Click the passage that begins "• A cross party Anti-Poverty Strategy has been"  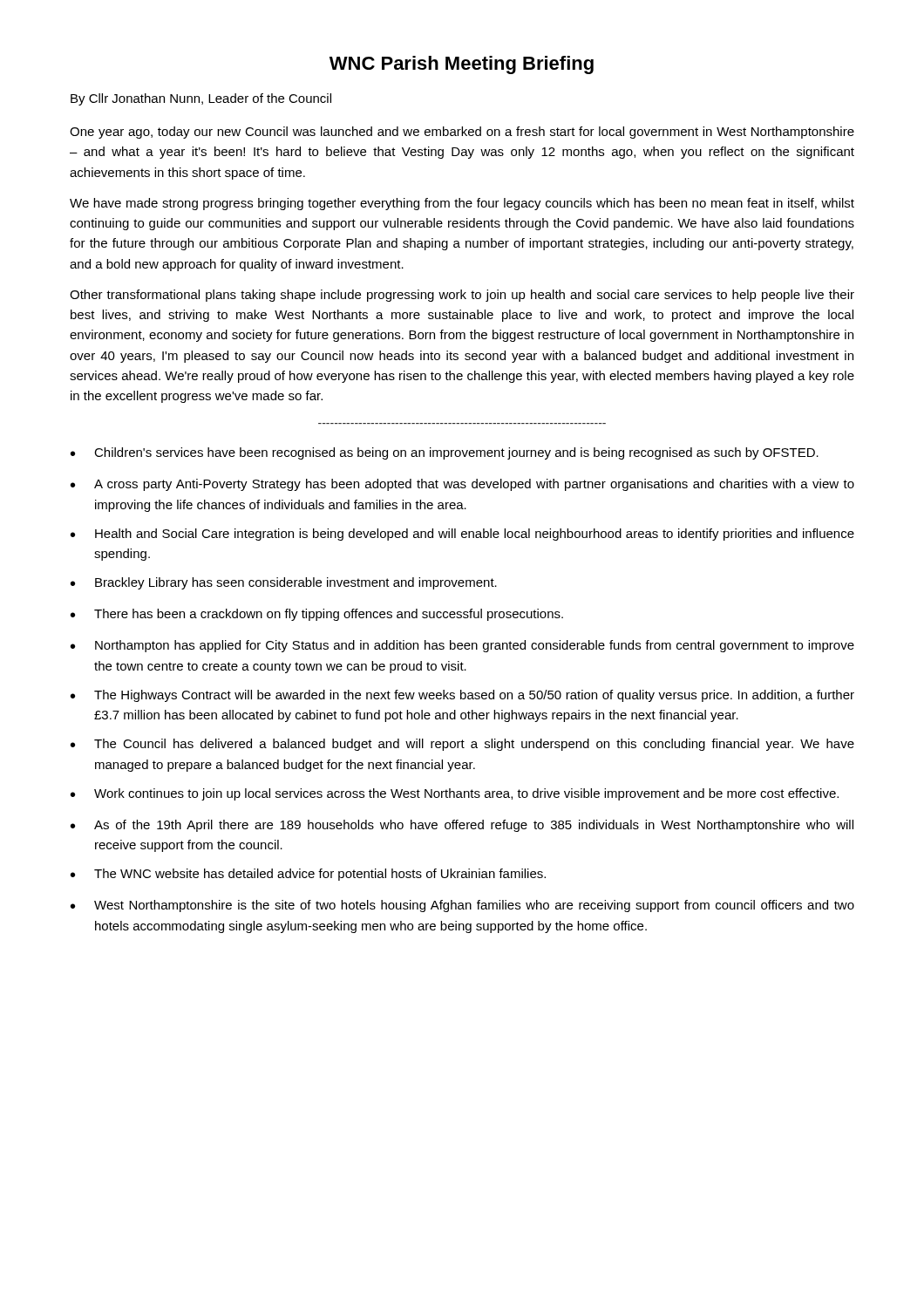(x=462, y=494)
